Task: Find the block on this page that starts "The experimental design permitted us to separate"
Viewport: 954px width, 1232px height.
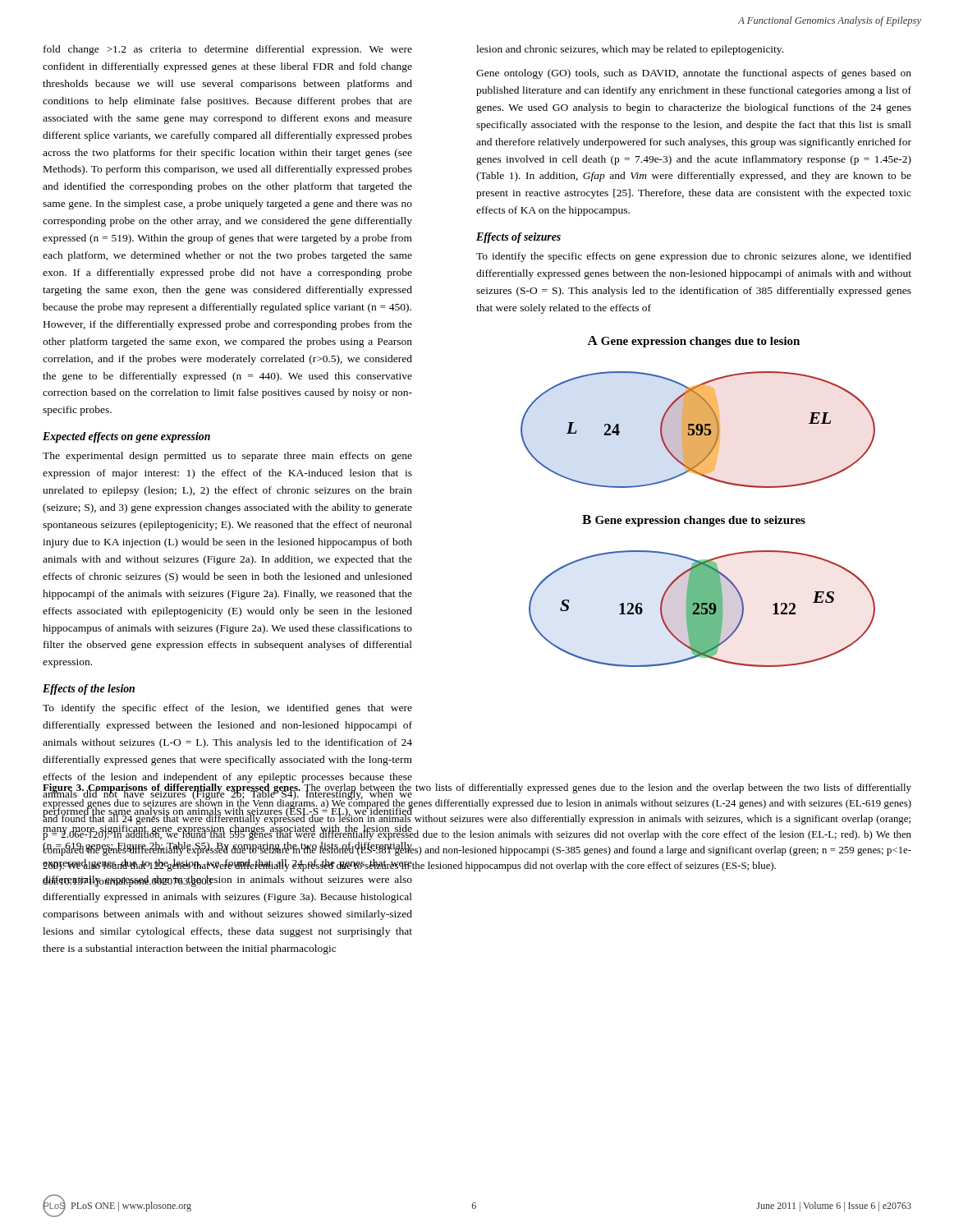Action: click(x=227, y=559)
